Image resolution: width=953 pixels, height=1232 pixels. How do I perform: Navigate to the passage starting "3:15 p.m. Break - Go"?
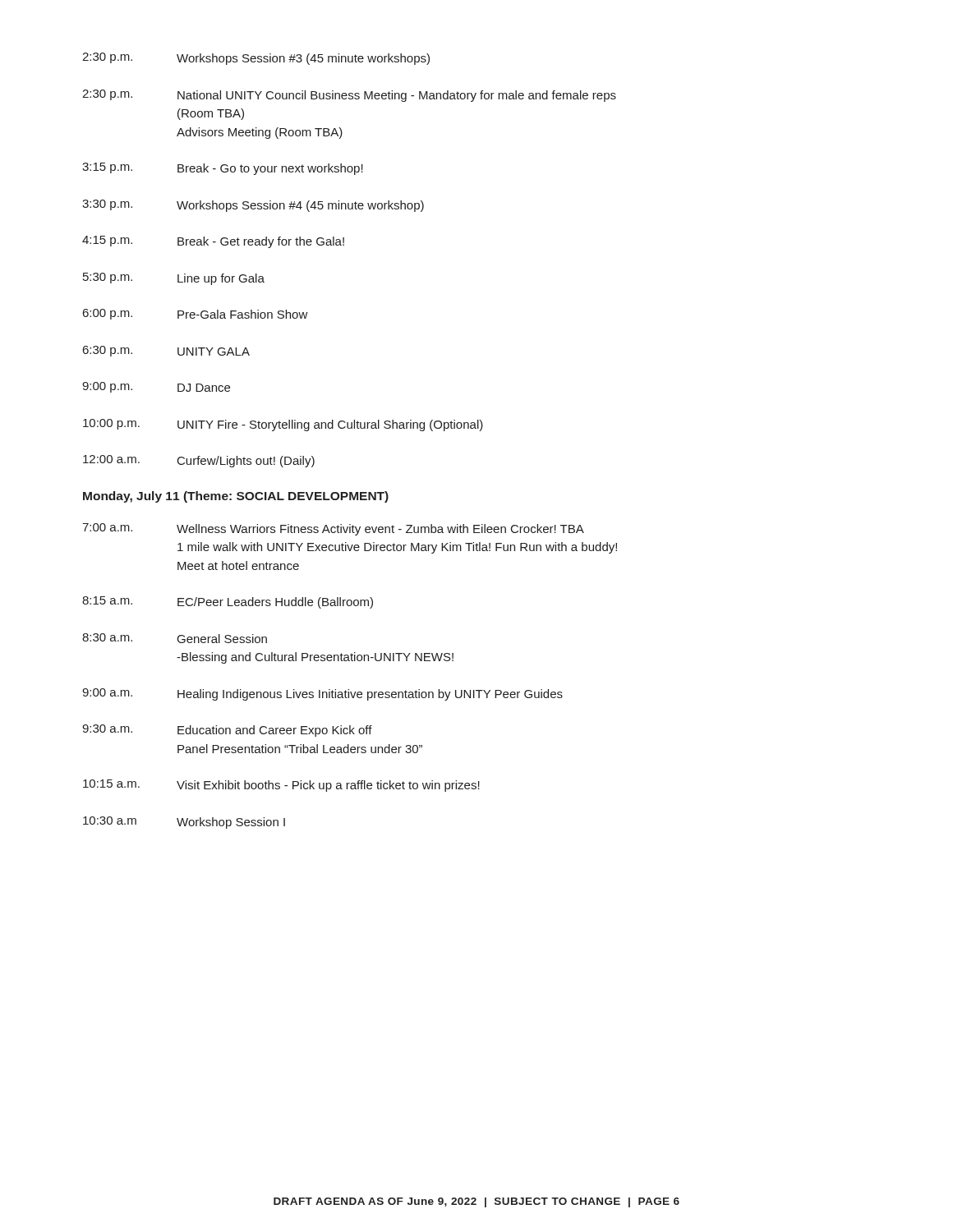coord(223,169)
